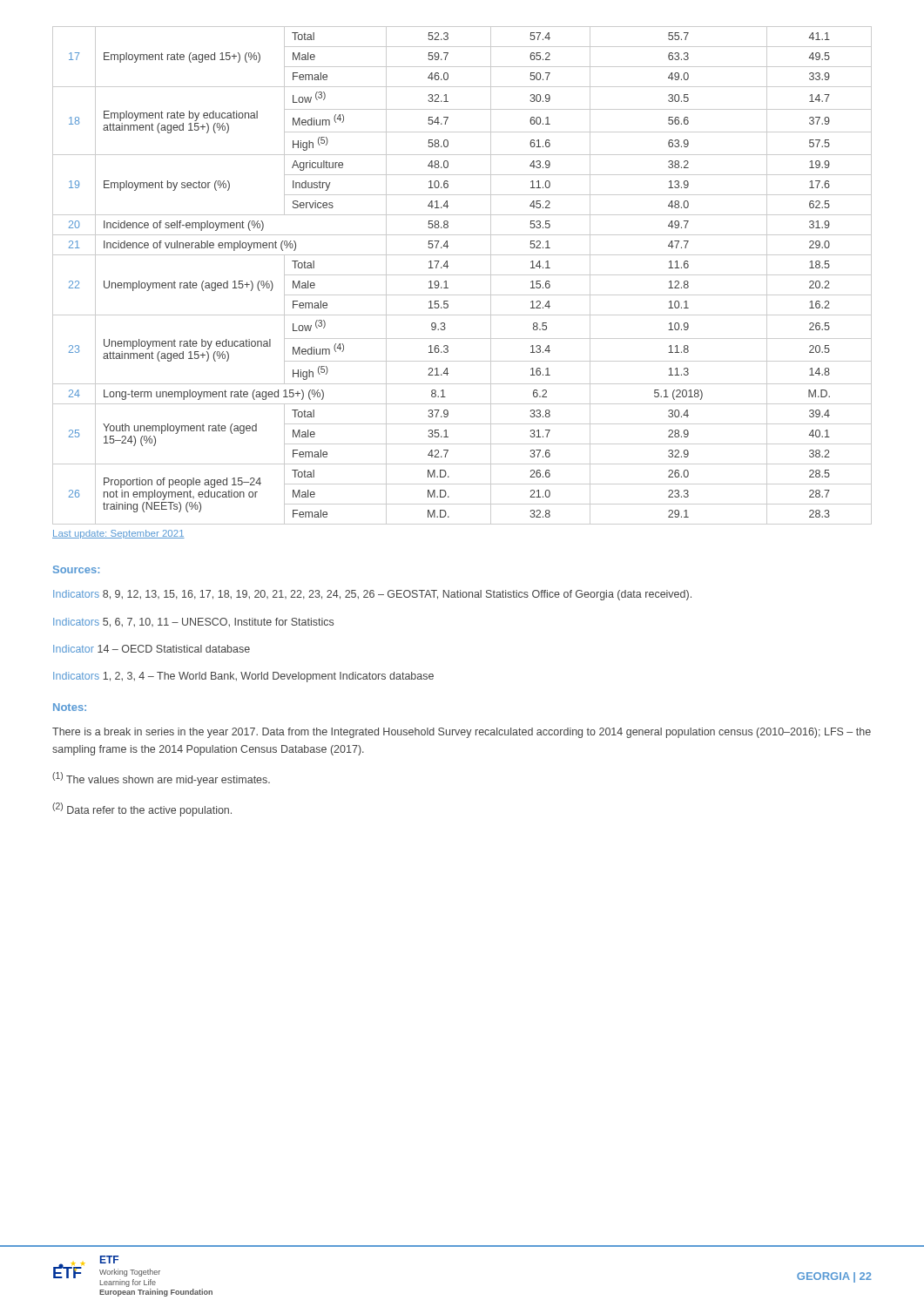
Task: Locate the footnote containing "(1) The values shown are mid-year estimates."
Action: pos(161,779)
